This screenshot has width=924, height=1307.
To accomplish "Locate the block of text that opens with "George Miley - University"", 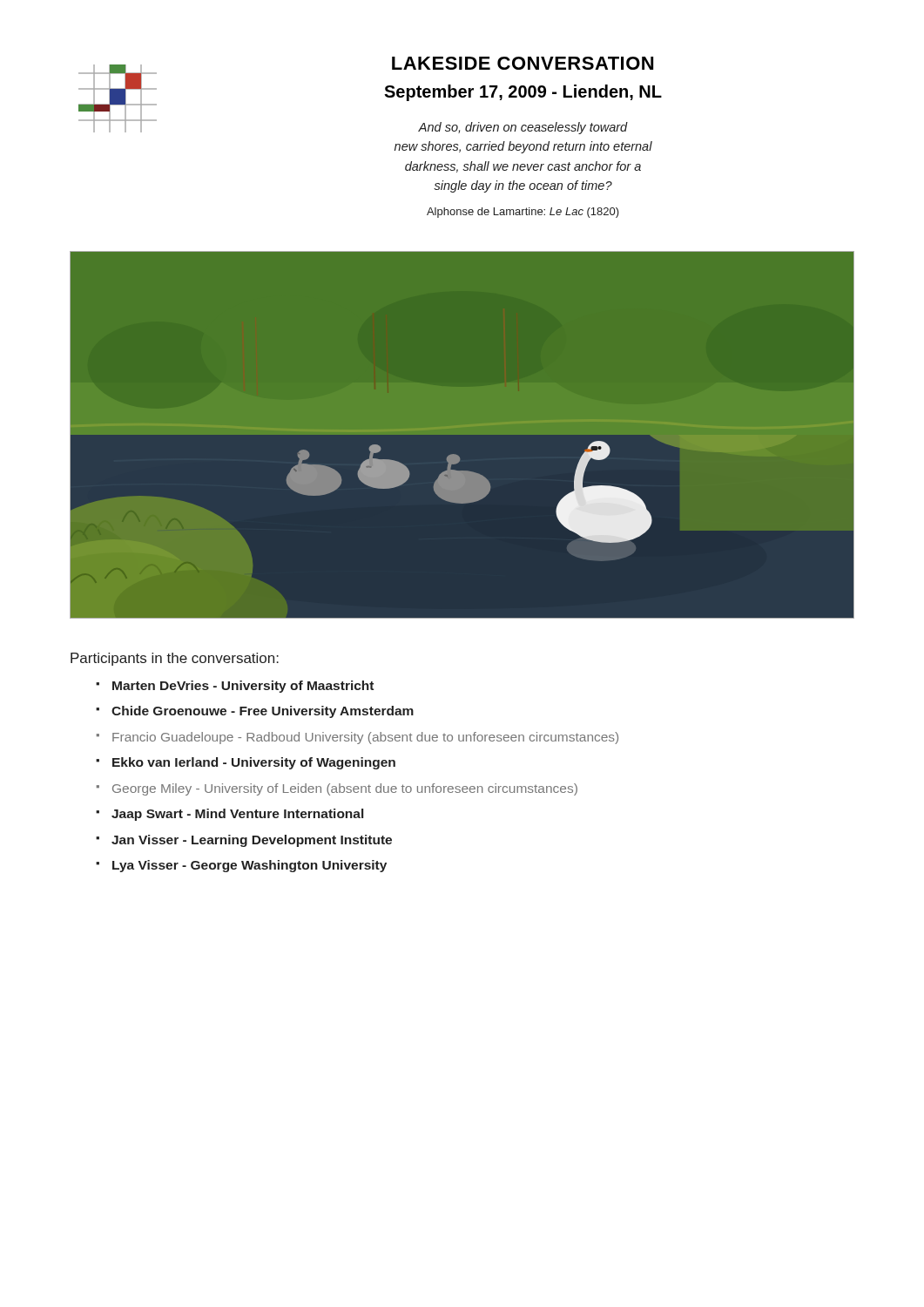I will 345,788.
